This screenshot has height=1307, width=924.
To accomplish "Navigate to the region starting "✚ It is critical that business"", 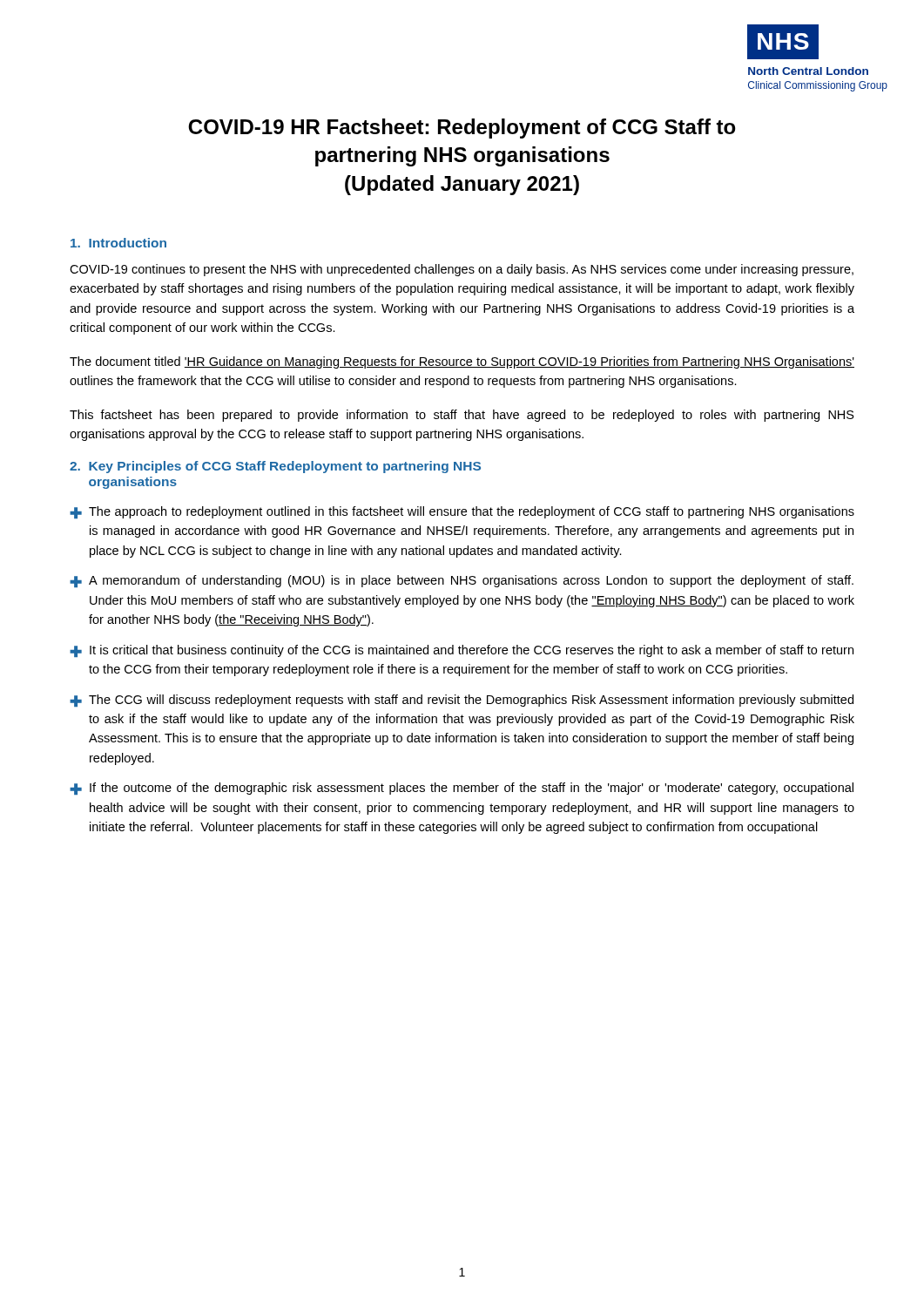I will 462,660.
